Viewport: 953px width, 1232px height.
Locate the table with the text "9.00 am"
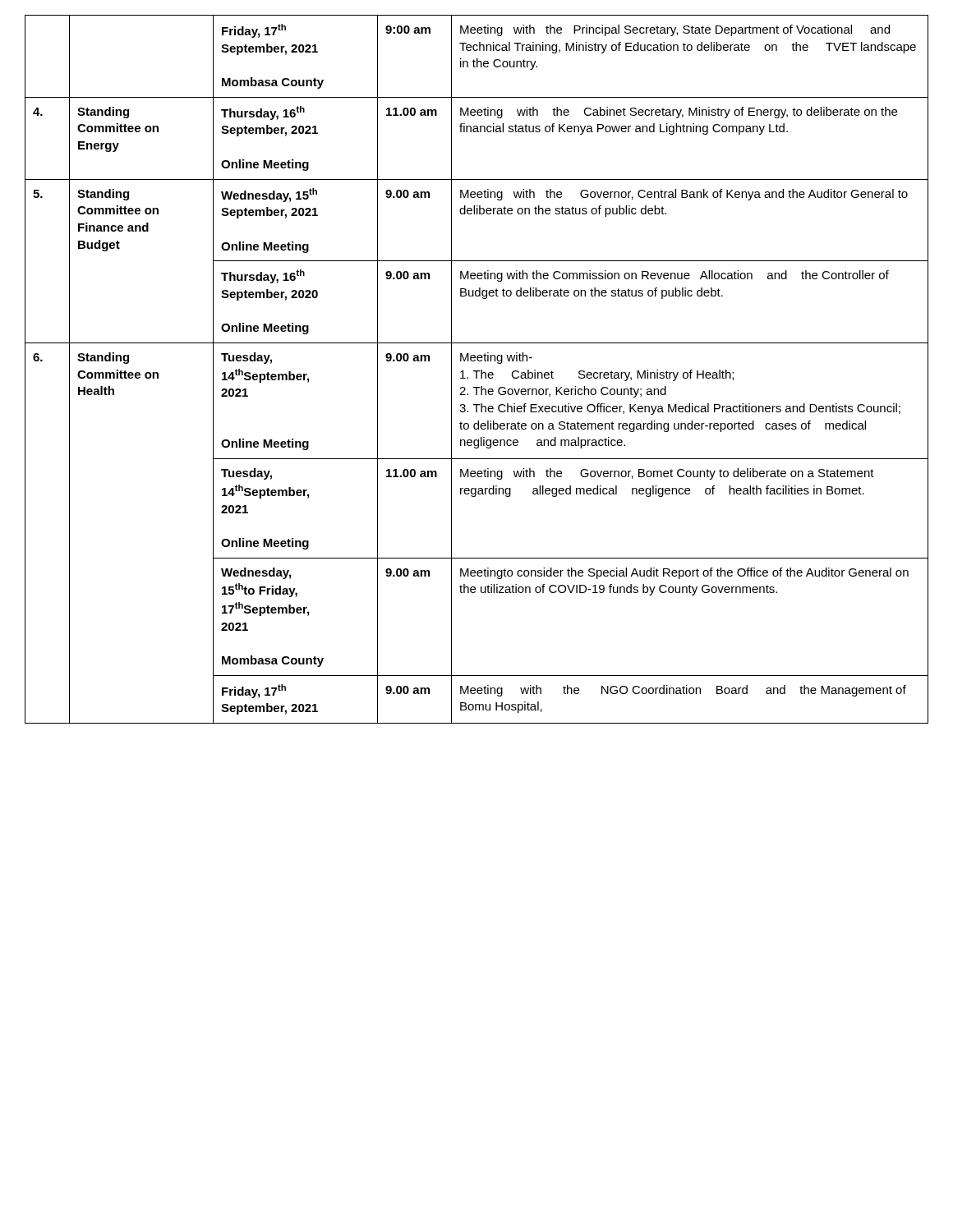coord(476,369)
